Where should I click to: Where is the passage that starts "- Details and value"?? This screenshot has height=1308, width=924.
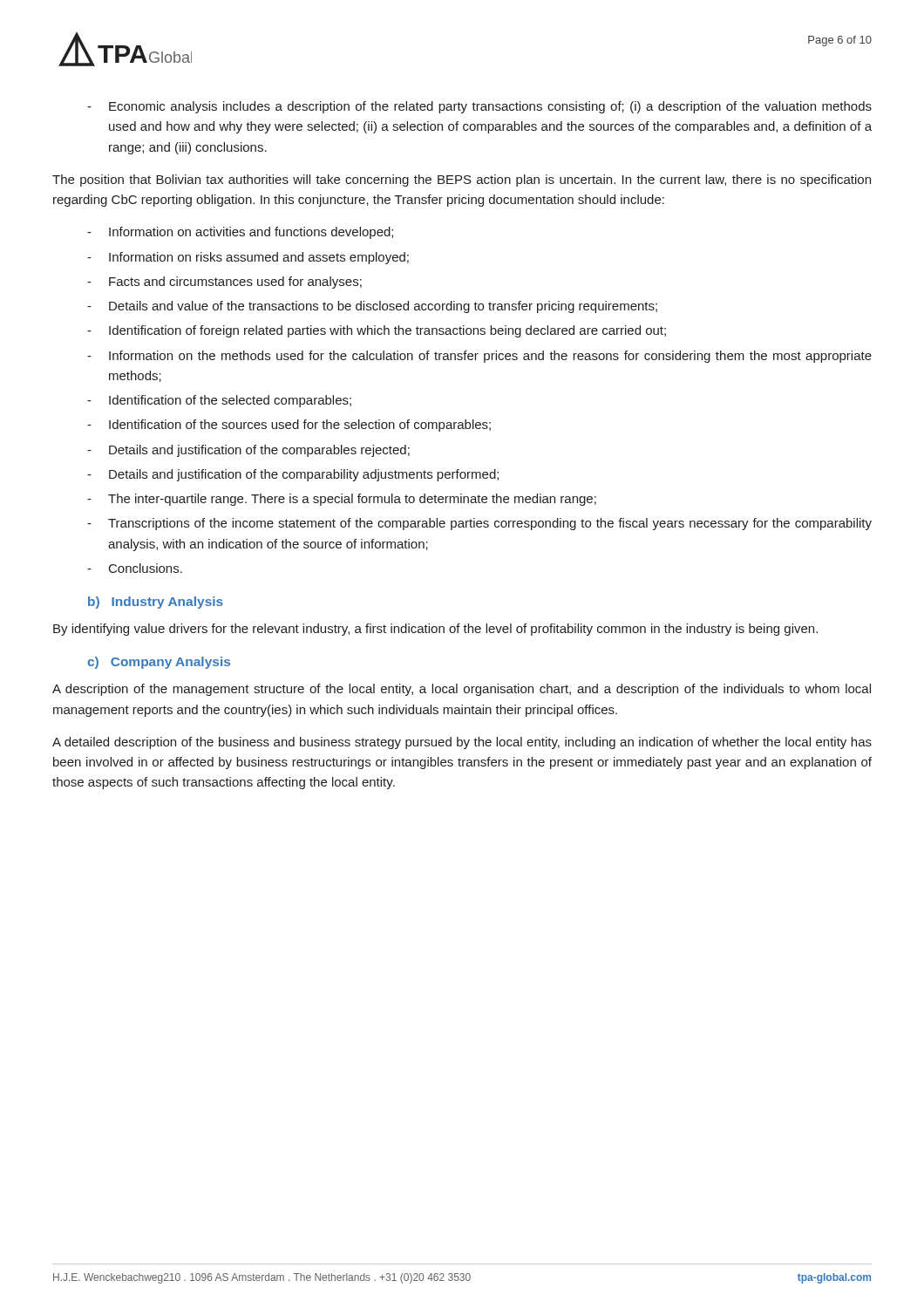pos(479,306)
